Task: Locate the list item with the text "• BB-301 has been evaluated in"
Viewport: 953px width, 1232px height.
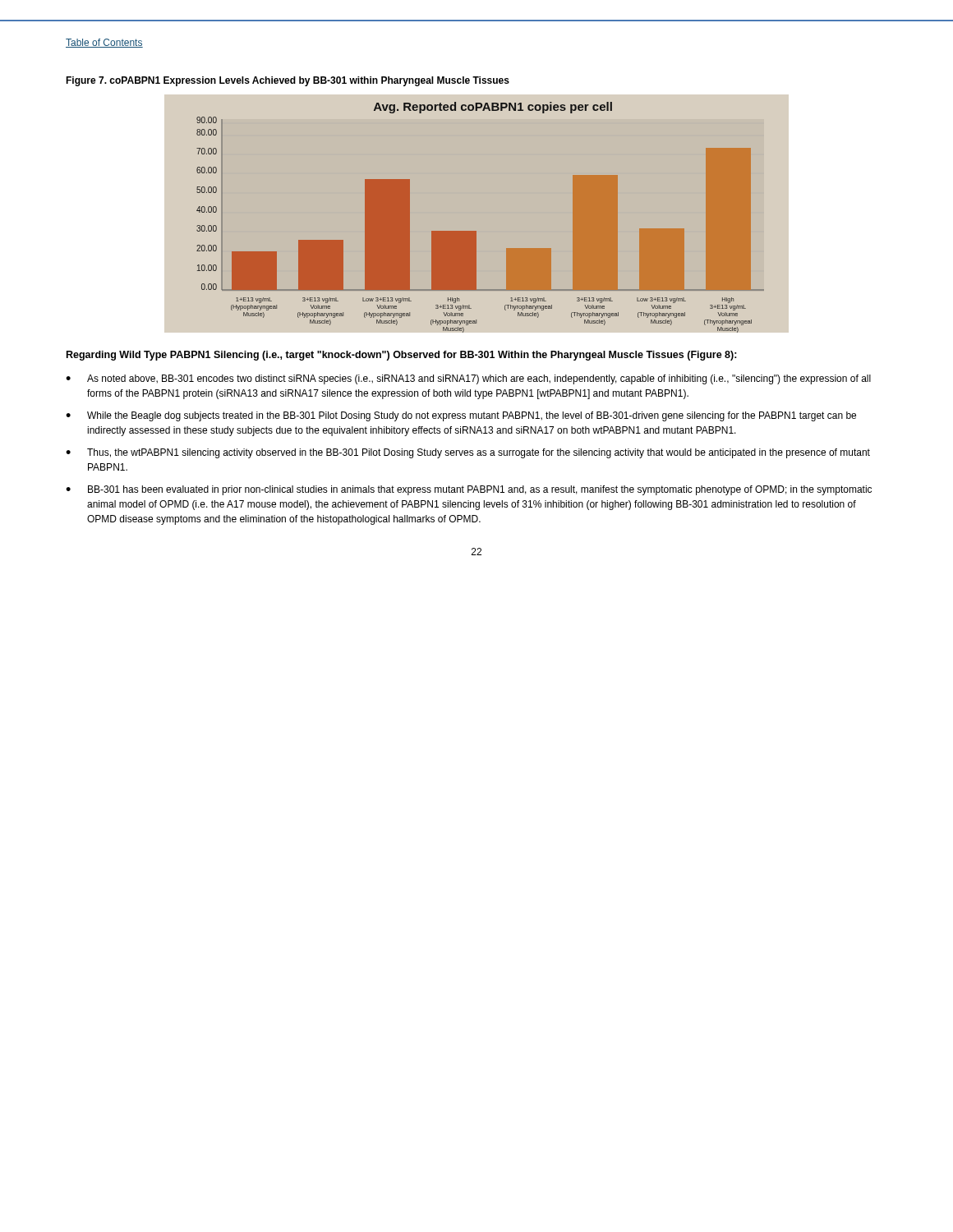Action: (x=476, y=504)
